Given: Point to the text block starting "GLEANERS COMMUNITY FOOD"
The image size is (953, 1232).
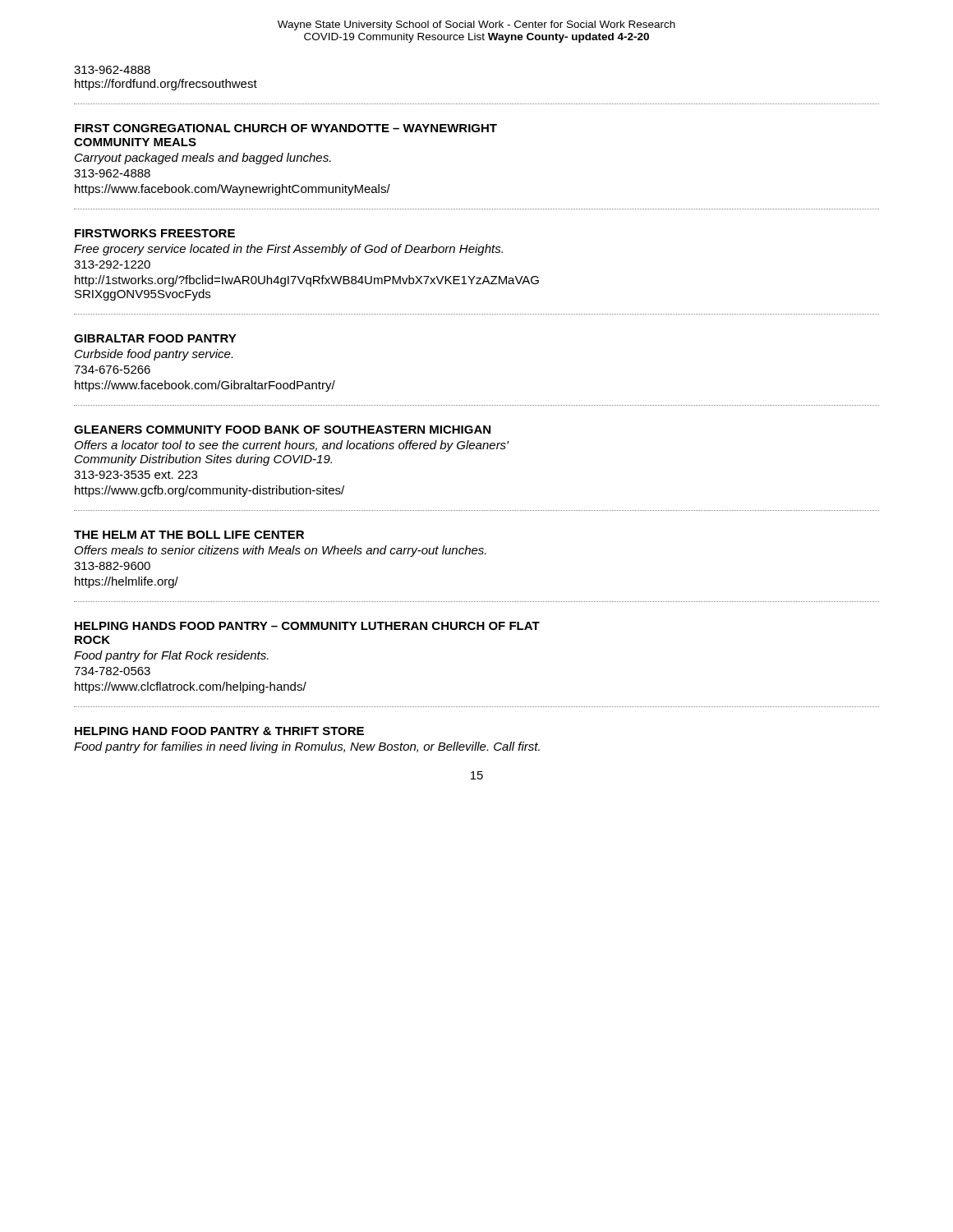Looking at the screenshot, I should (476, 460).
